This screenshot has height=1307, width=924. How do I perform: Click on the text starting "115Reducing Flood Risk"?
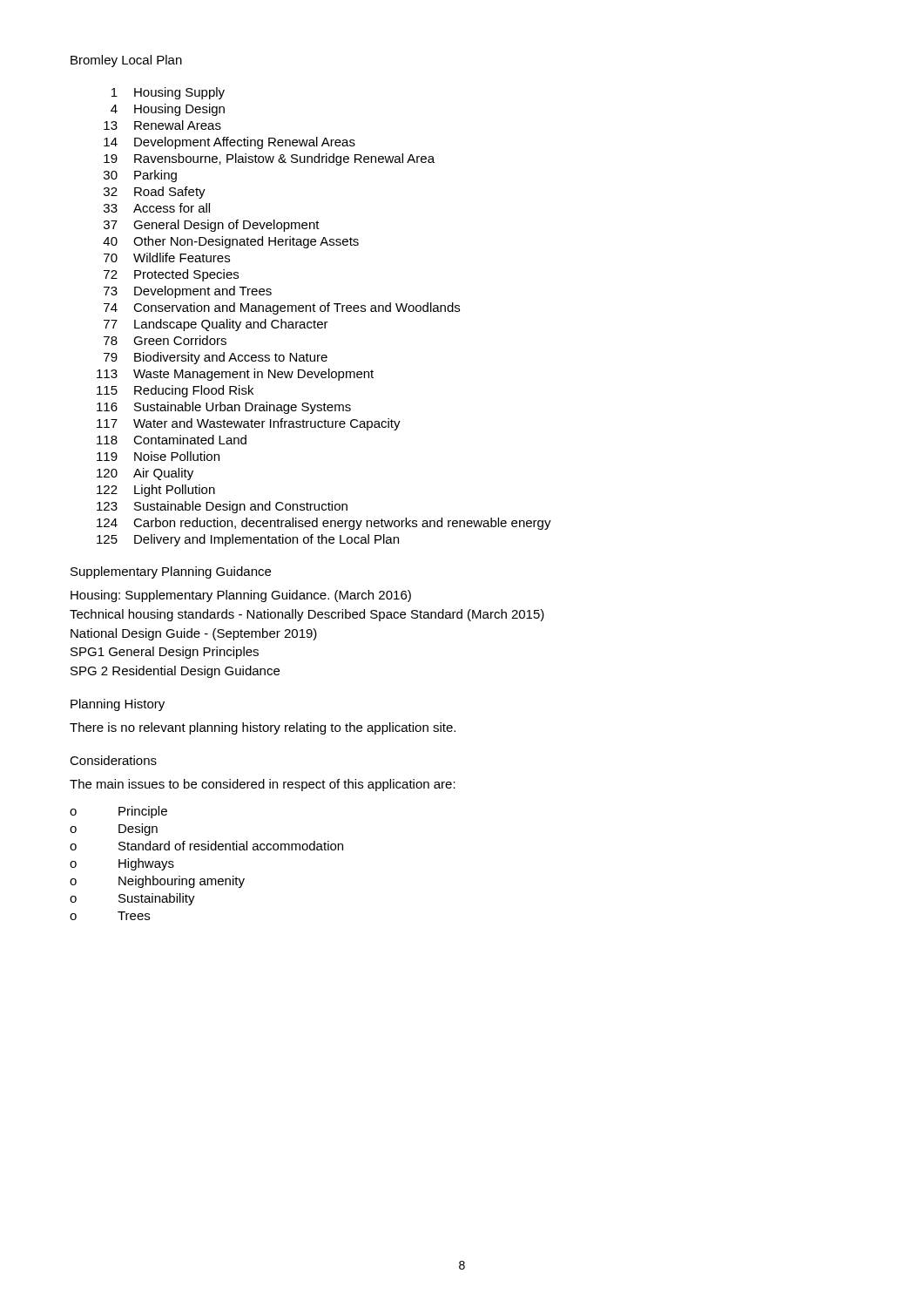(175, 391)
